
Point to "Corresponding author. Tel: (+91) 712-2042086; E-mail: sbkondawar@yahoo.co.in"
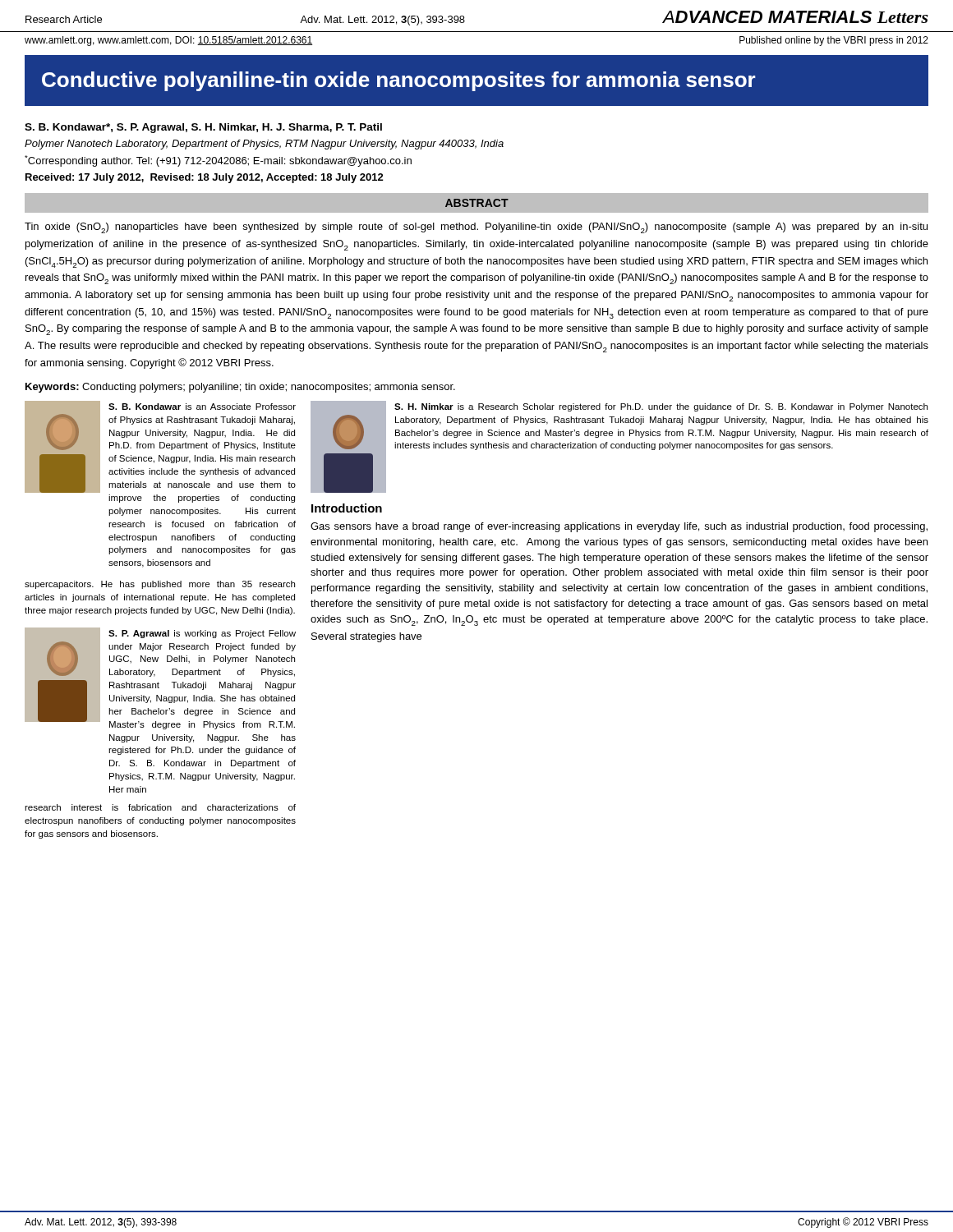(x=218, y=160)
